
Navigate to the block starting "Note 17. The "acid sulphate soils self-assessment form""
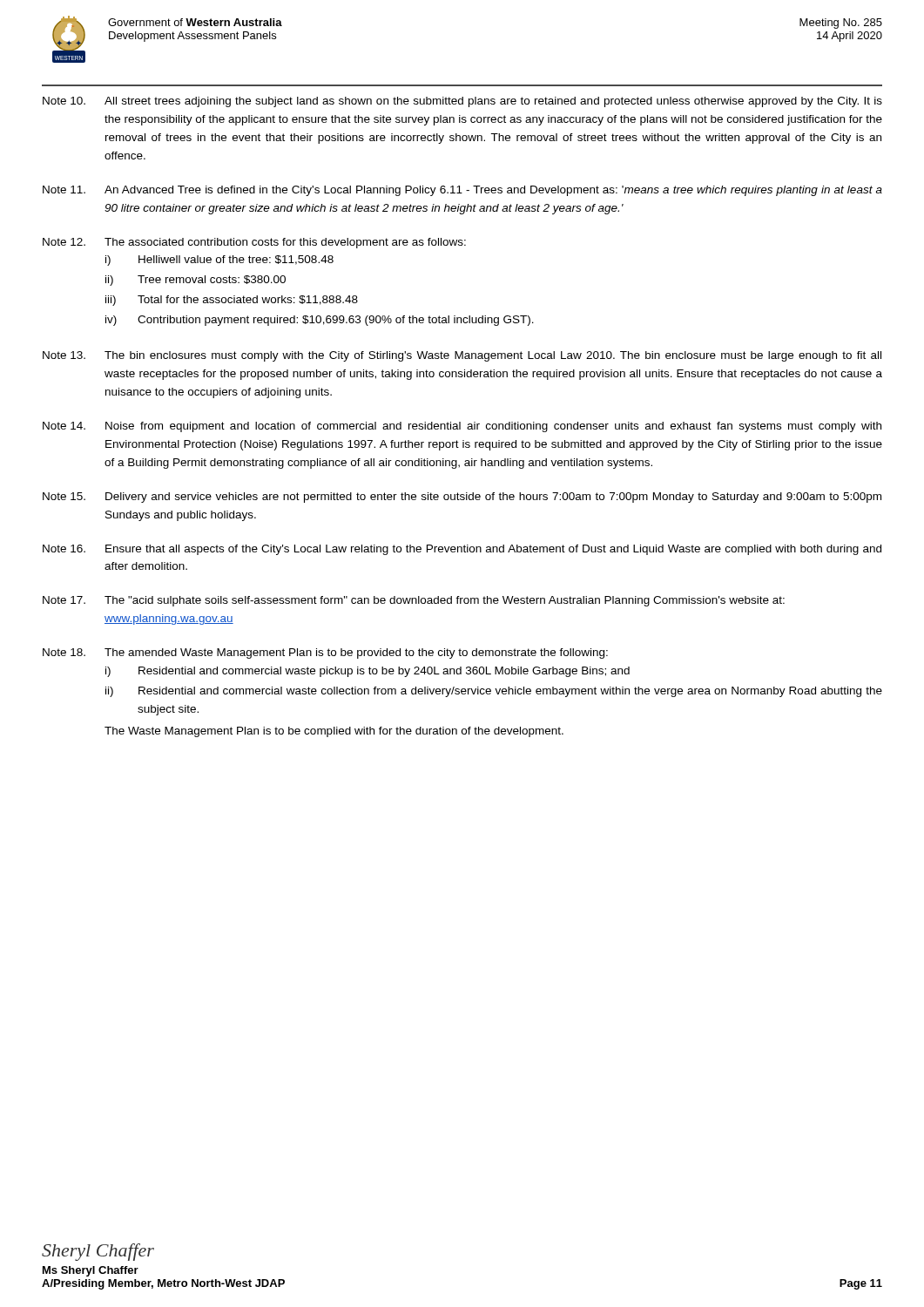(462, 610)
